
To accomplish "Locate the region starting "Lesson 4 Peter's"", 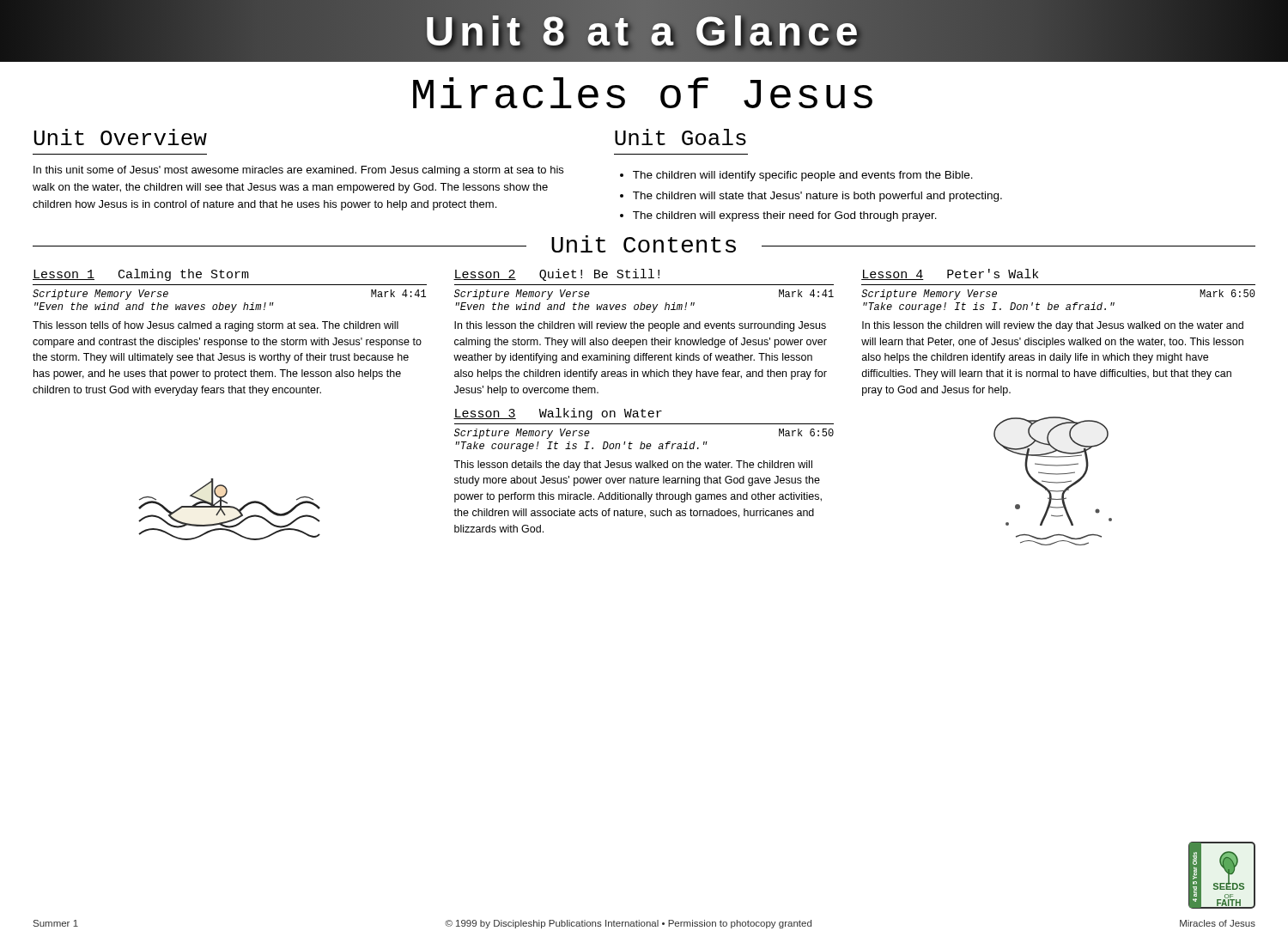I will click(950, 275).
